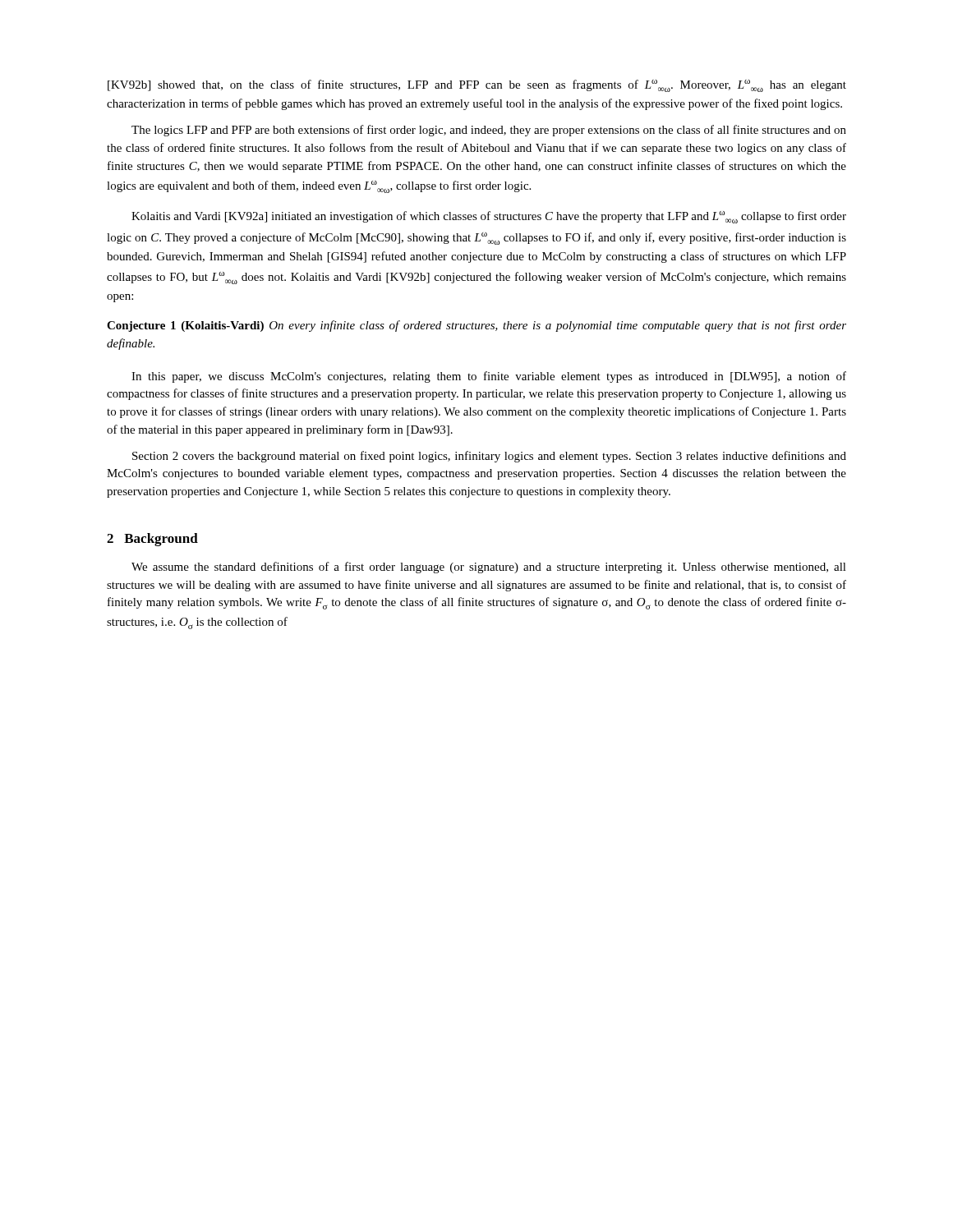The width and height of the screenshot is (953, 1232).
Task: Select the text block with the text "The logics LFP and PFP are both extensions"
Action: (x=476, y=159)
